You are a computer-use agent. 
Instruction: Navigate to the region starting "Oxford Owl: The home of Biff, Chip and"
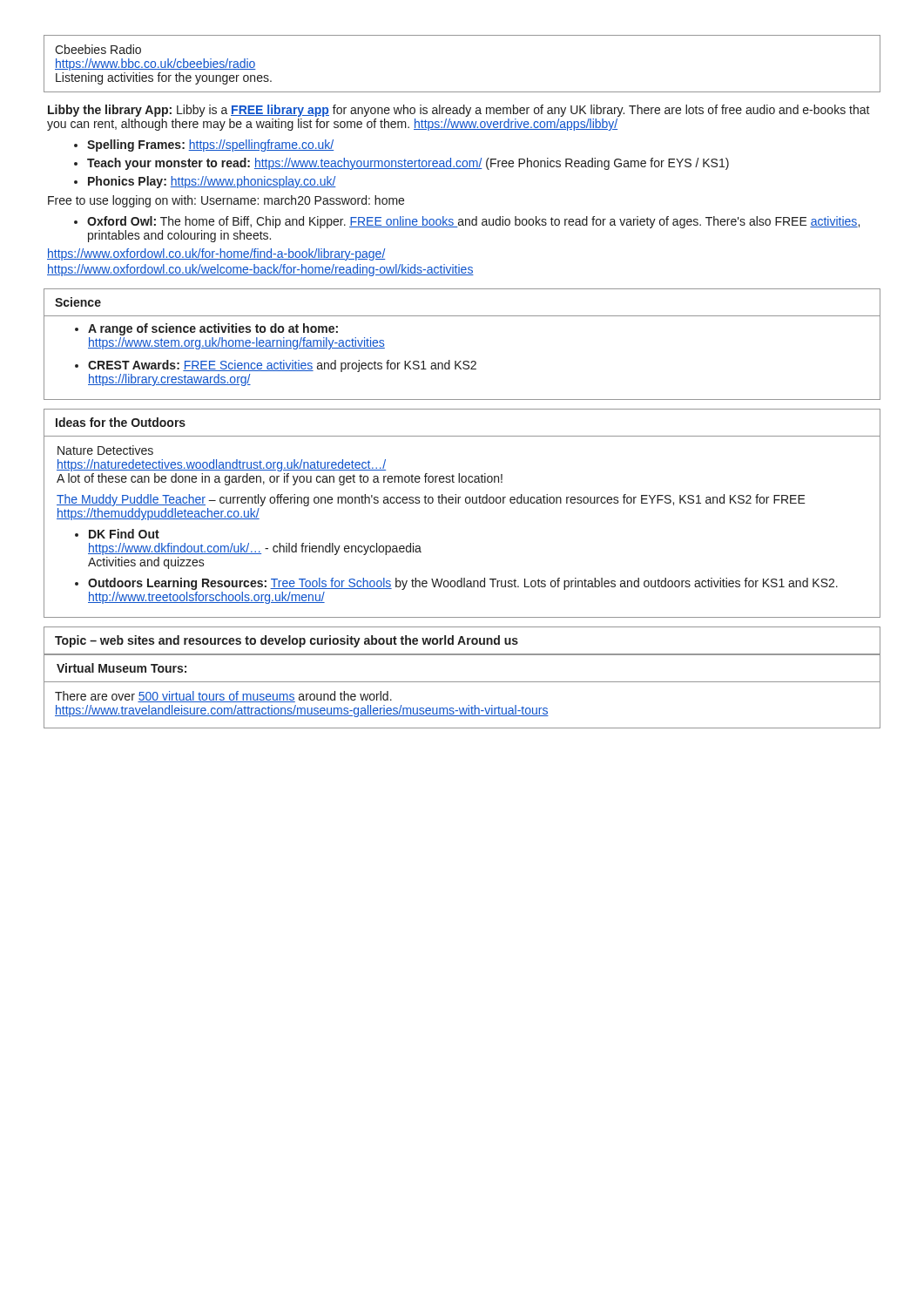(x=474, y=228)
